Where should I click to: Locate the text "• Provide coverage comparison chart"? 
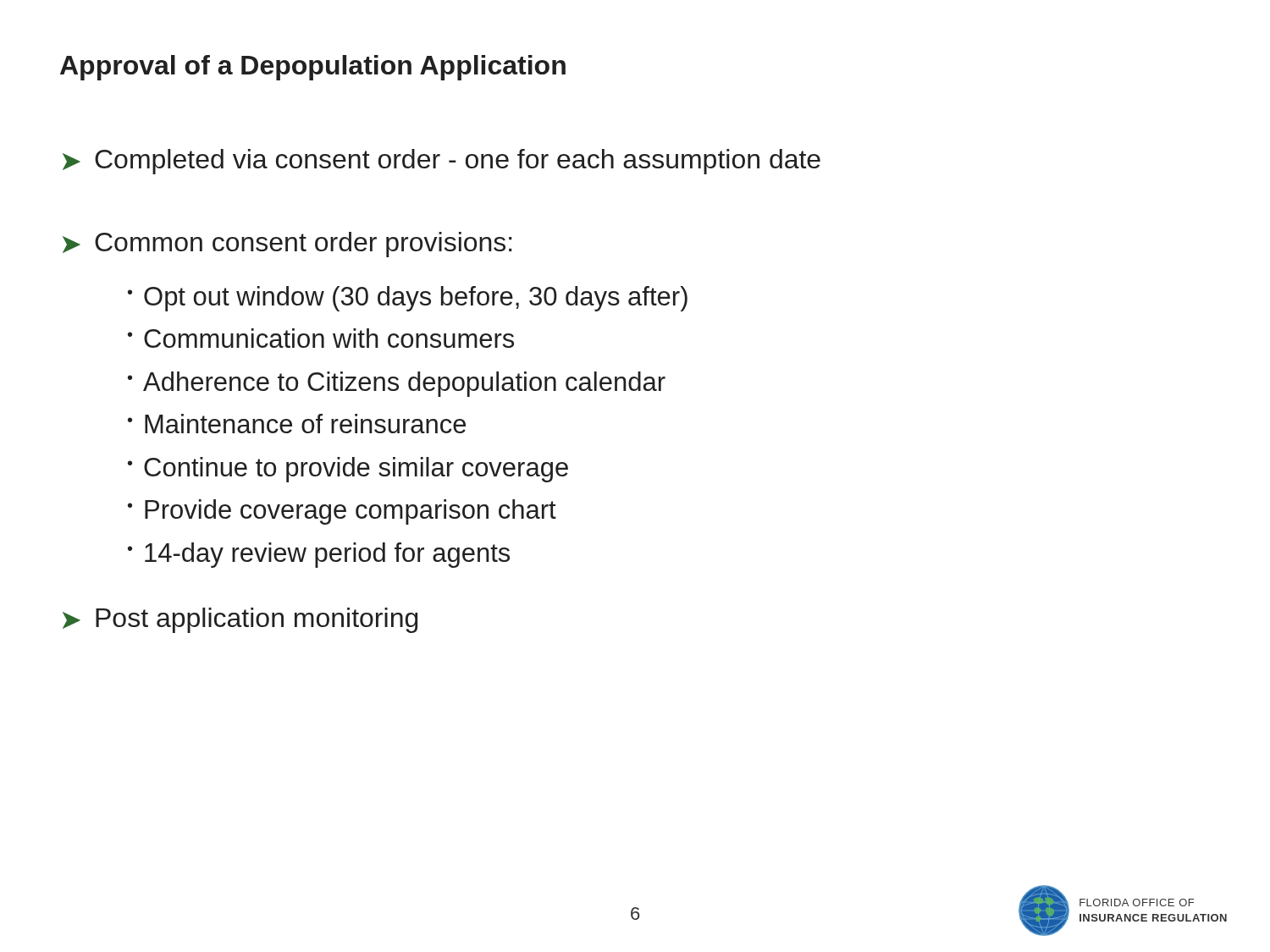(x=342, y=511)
